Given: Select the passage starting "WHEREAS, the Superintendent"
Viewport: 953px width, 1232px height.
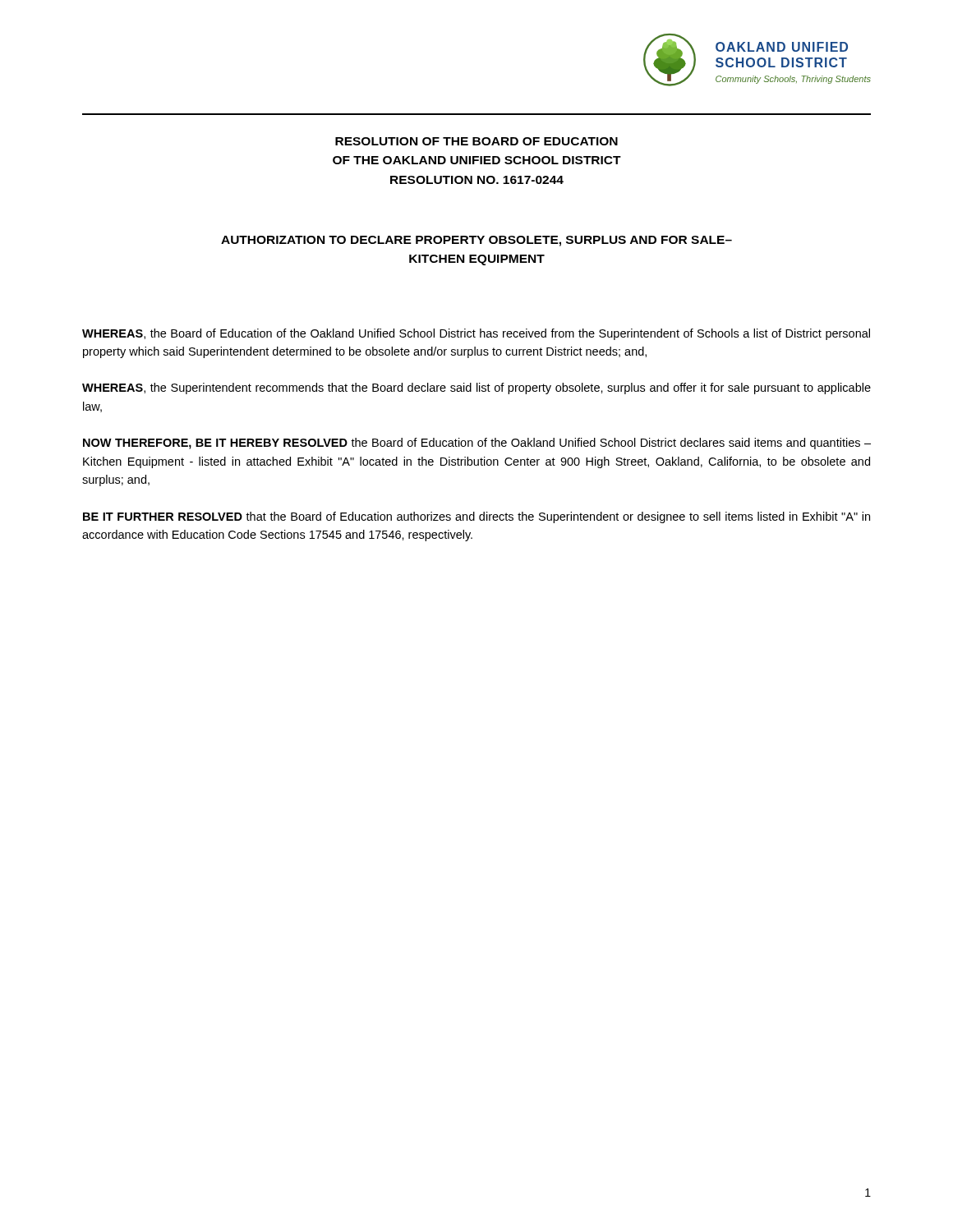Looking at the screenshot, I should 476,397.
